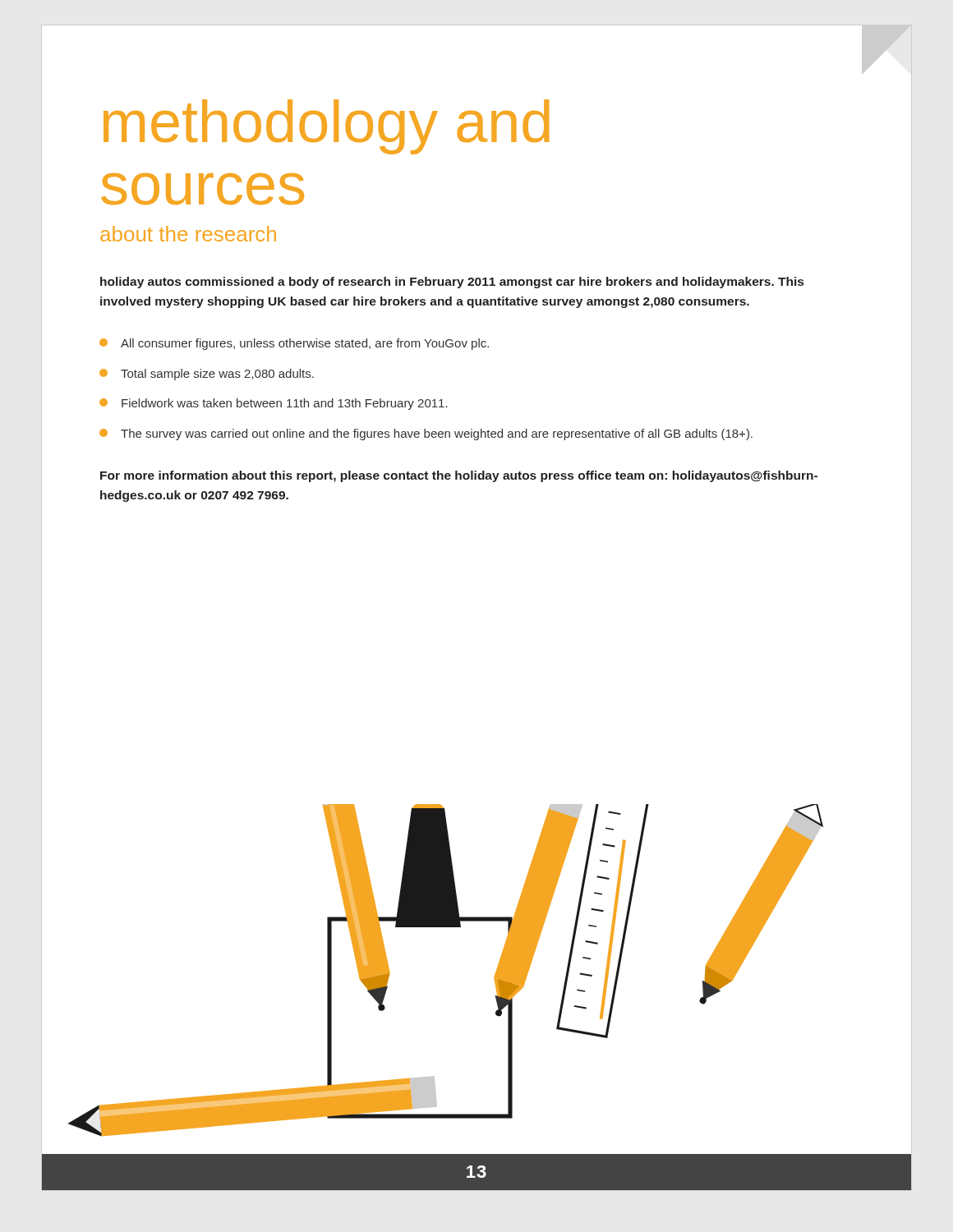
Task: Select the block starting "Fieldwork was taken between 11th and 13th February"
Action: point(274,404)
